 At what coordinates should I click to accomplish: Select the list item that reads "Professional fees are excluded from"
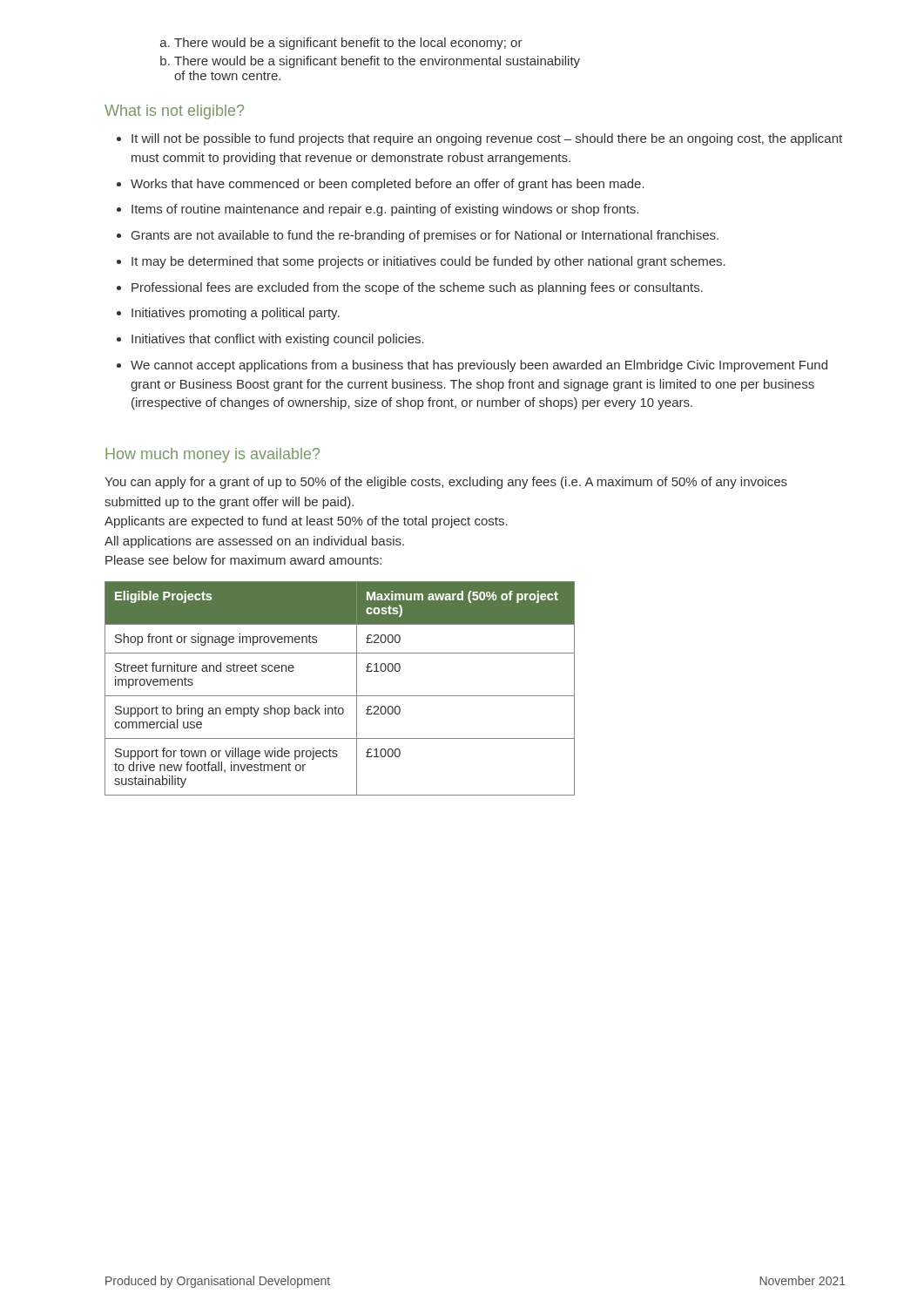click(x=484, y=287)
